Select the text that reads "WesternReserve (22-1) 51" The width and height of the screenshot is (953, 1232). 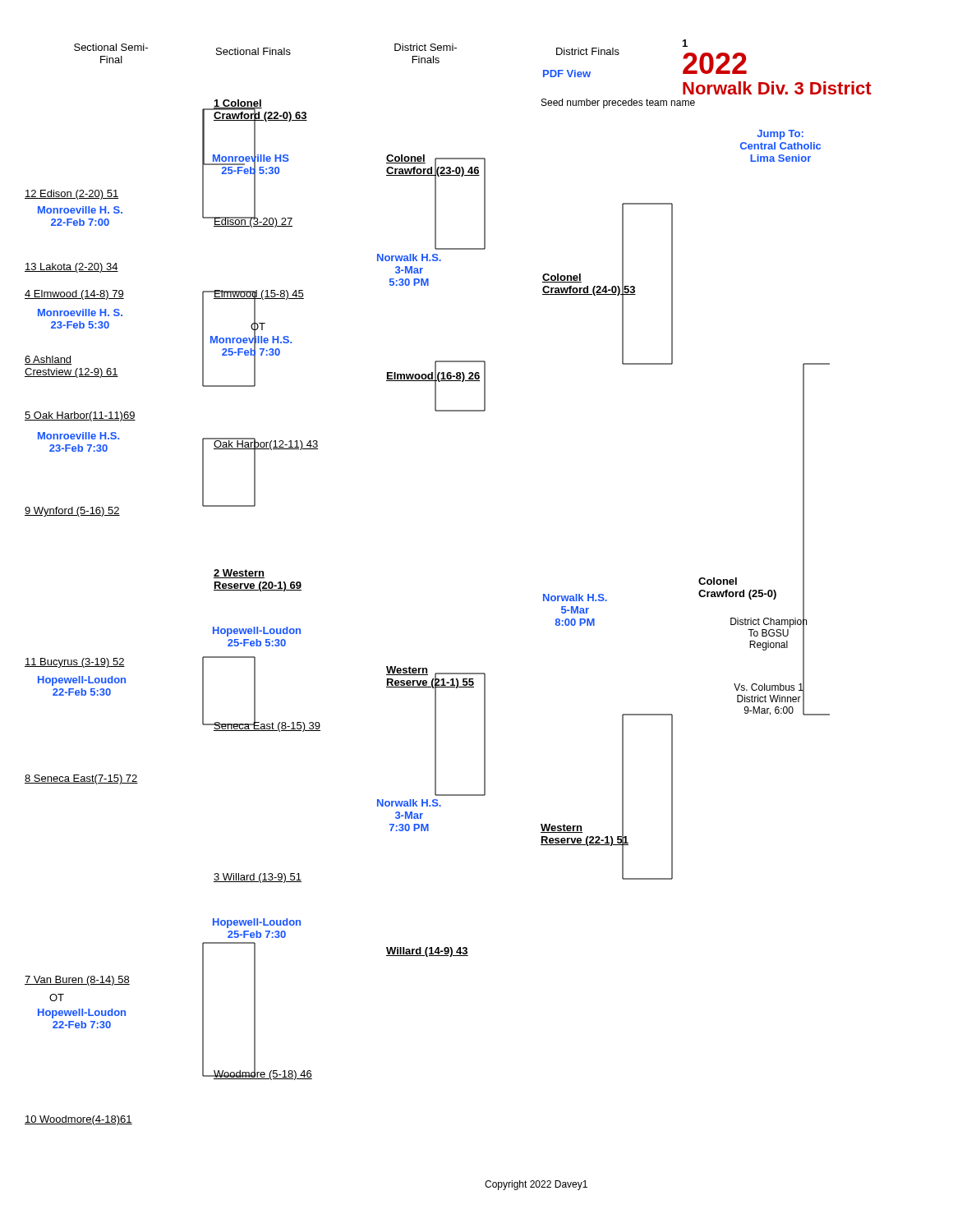pos(585,834)
